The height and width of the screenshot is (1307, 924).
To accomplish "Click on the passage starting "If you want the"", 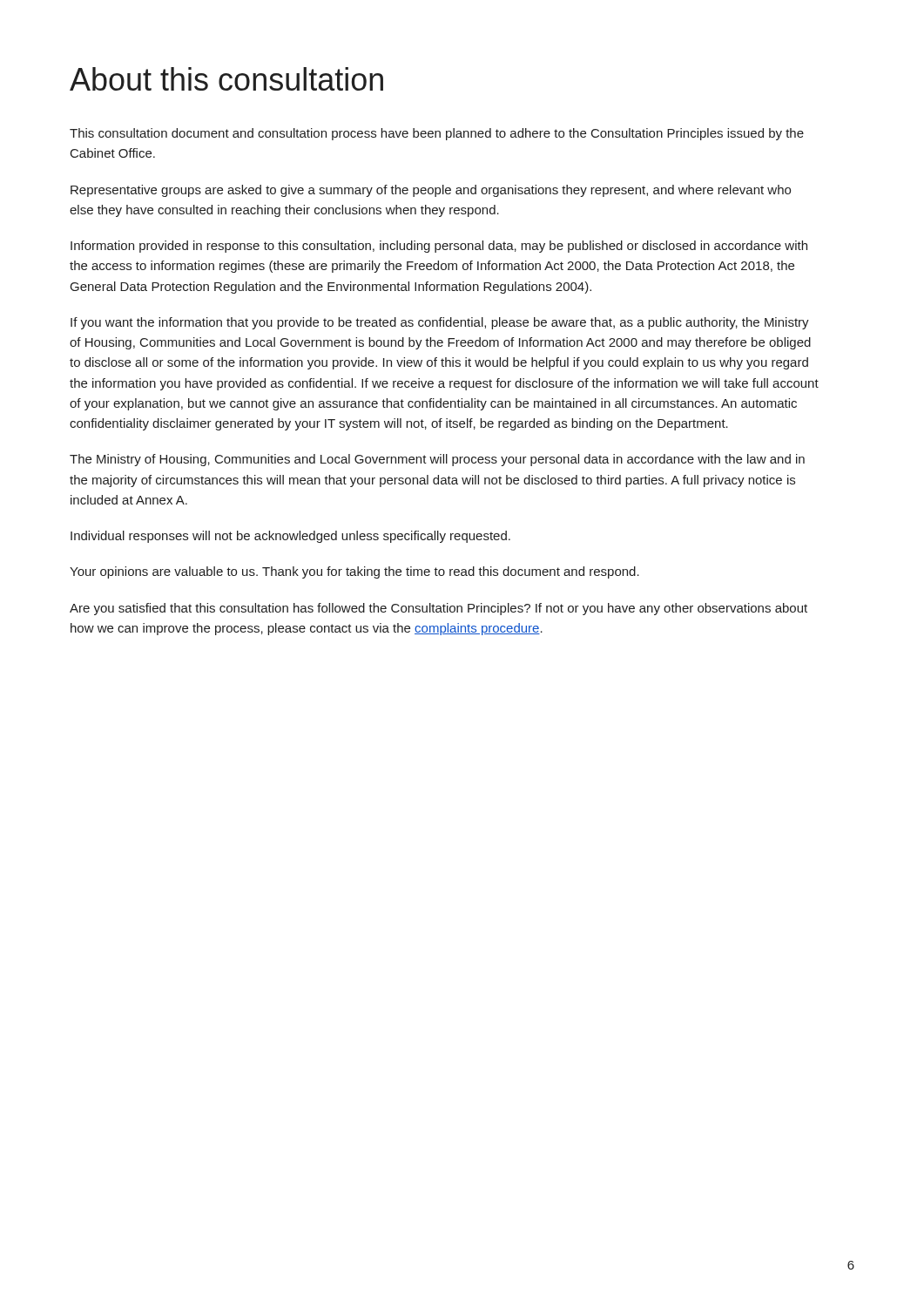I will tap(444, 373).
